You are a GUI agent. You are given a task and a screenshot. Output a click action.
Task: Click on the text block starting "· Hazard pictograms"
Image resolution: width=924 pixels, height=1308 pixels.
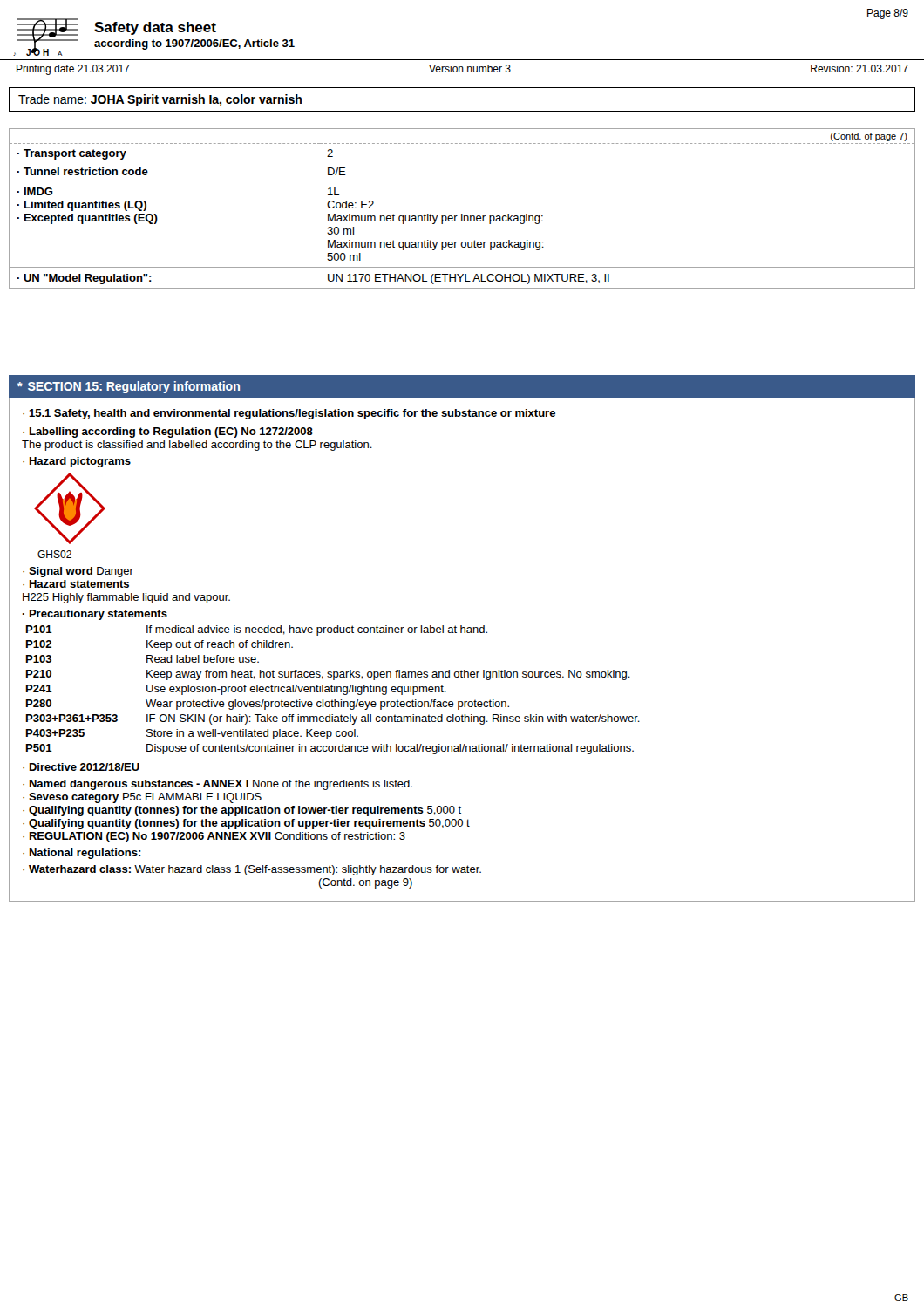click(76, 461)
